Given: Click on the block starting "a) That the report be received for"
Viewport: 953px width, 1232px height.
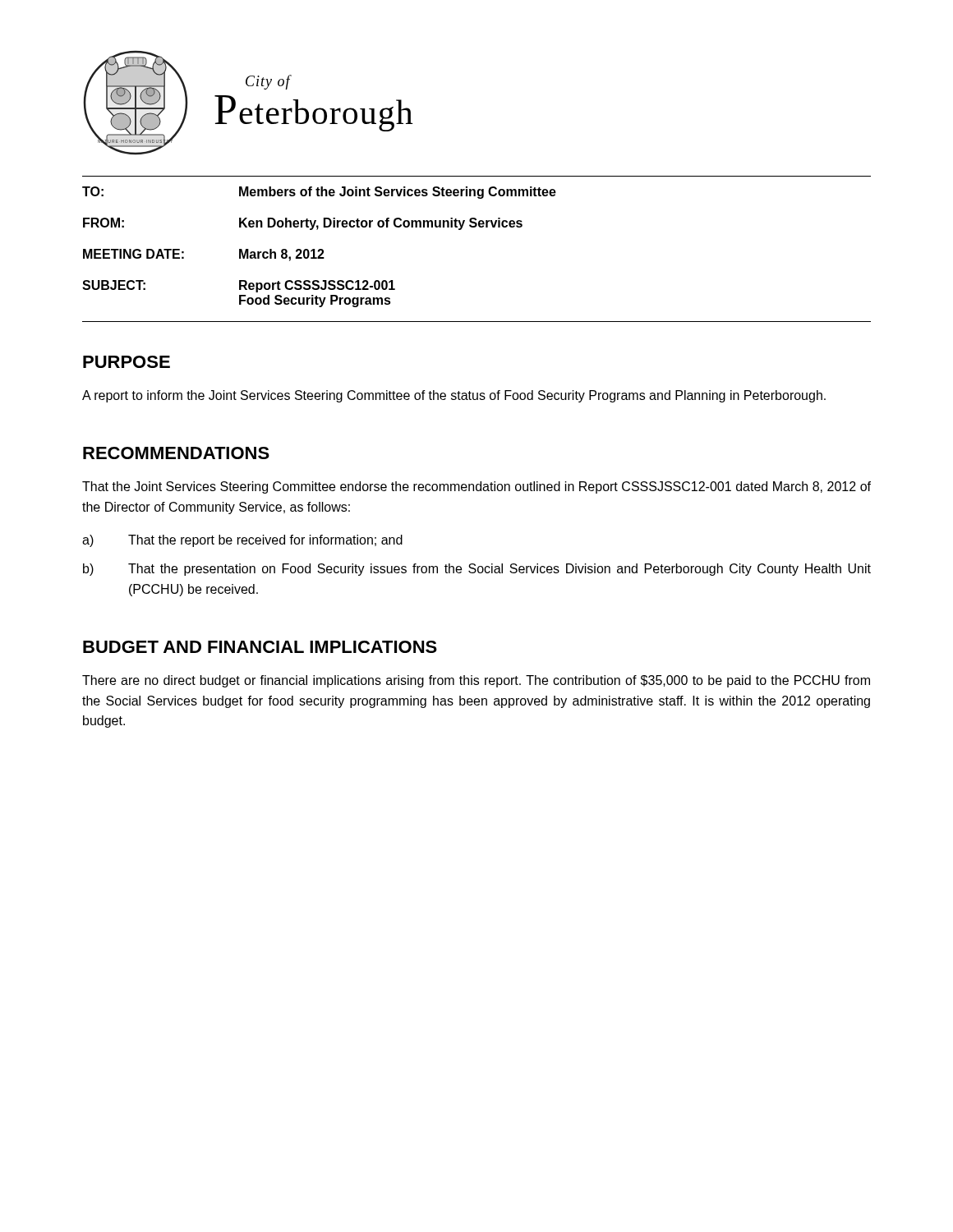Looking at the screenshot, I should pyautogui.click(x=242, y=541).
